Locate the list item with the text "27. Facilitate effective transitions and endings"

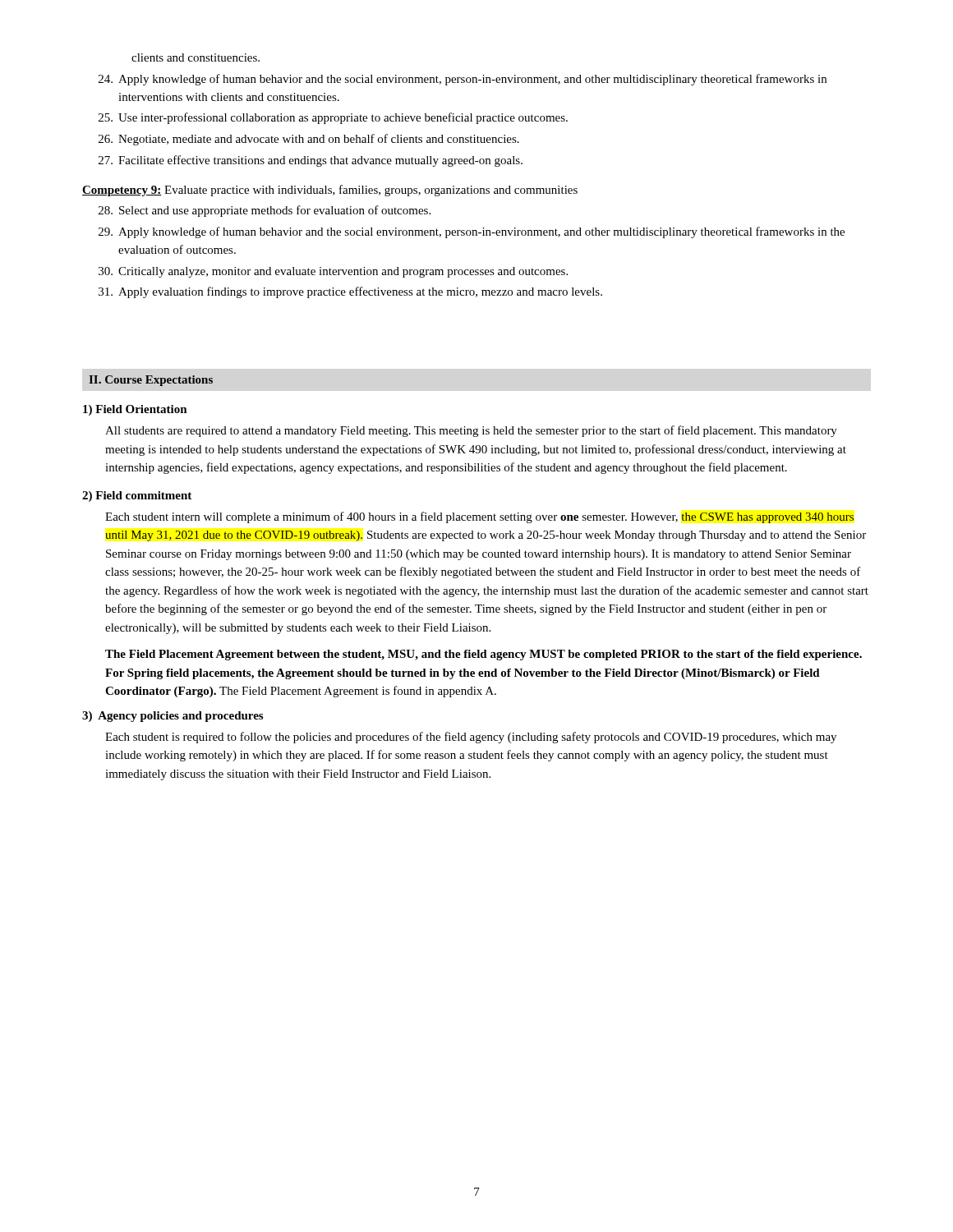pos(476,161)
